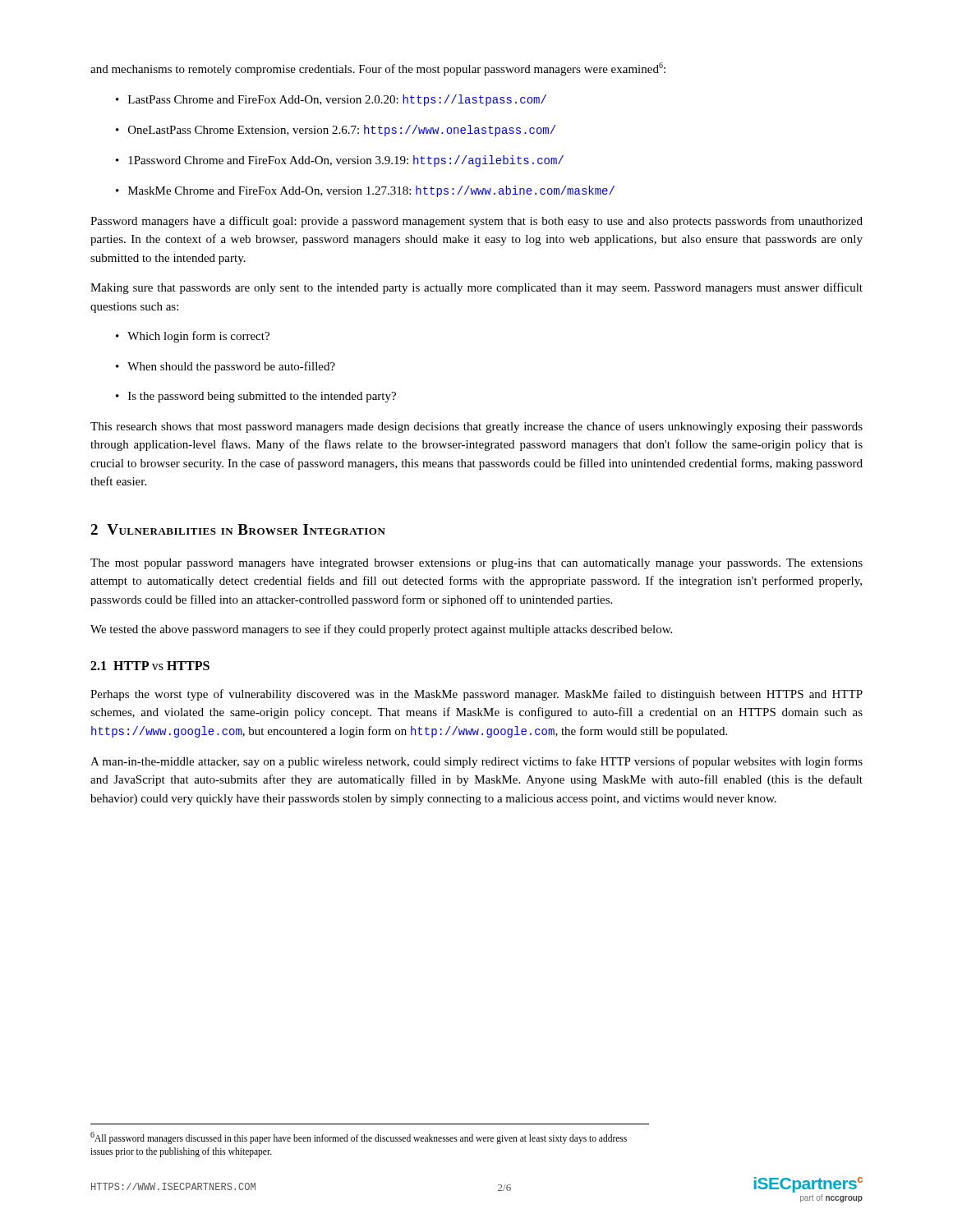Viewport: 953px width, 1232px height.
Task: Click on the region starting "Password managers have"
Action: point(476,239)
